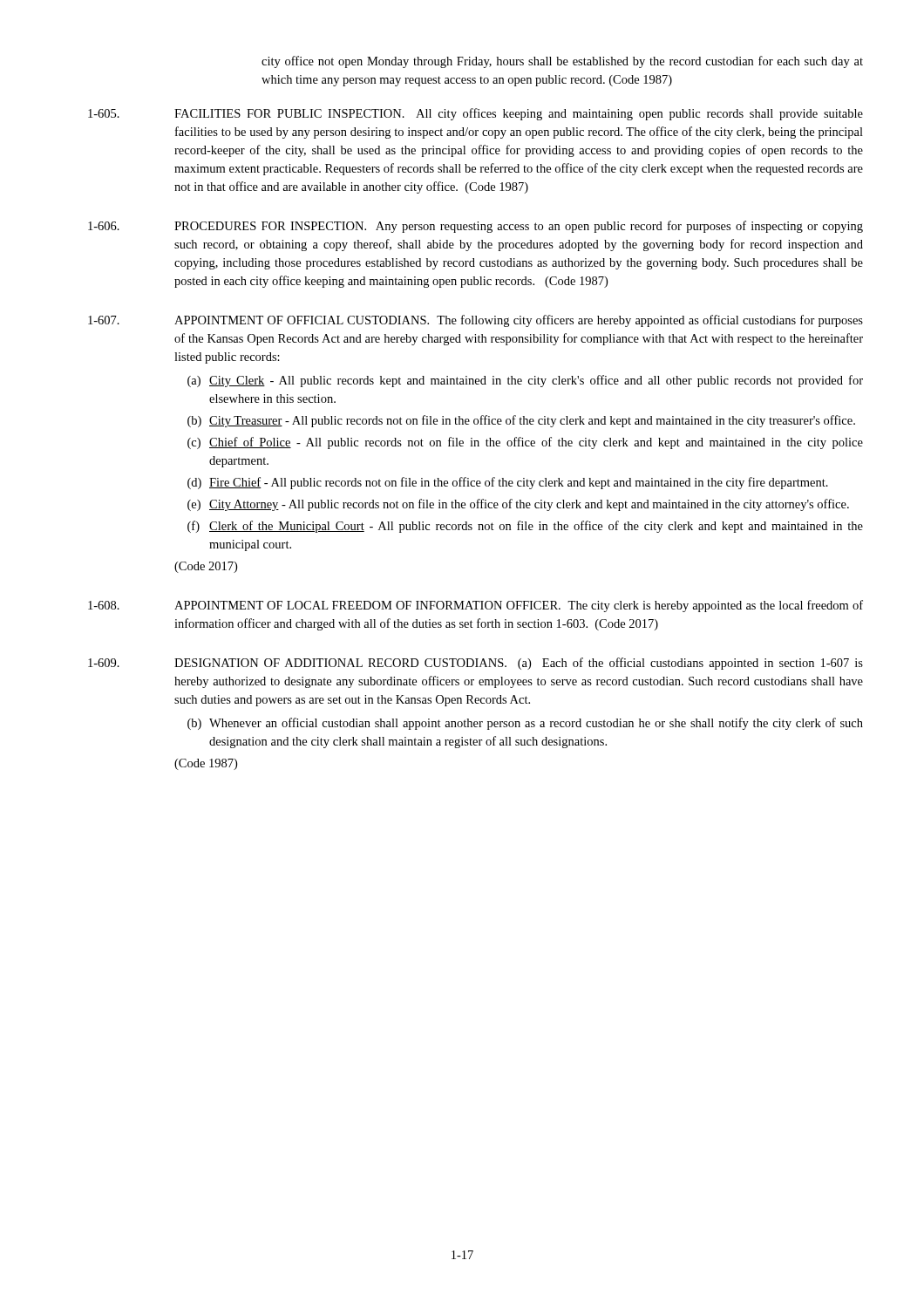Point to the region starting "1-605. FACILITIES FOR PUBLIC INSPECTION. All city"
This screenshot has height=1308, width=924.
475,153
